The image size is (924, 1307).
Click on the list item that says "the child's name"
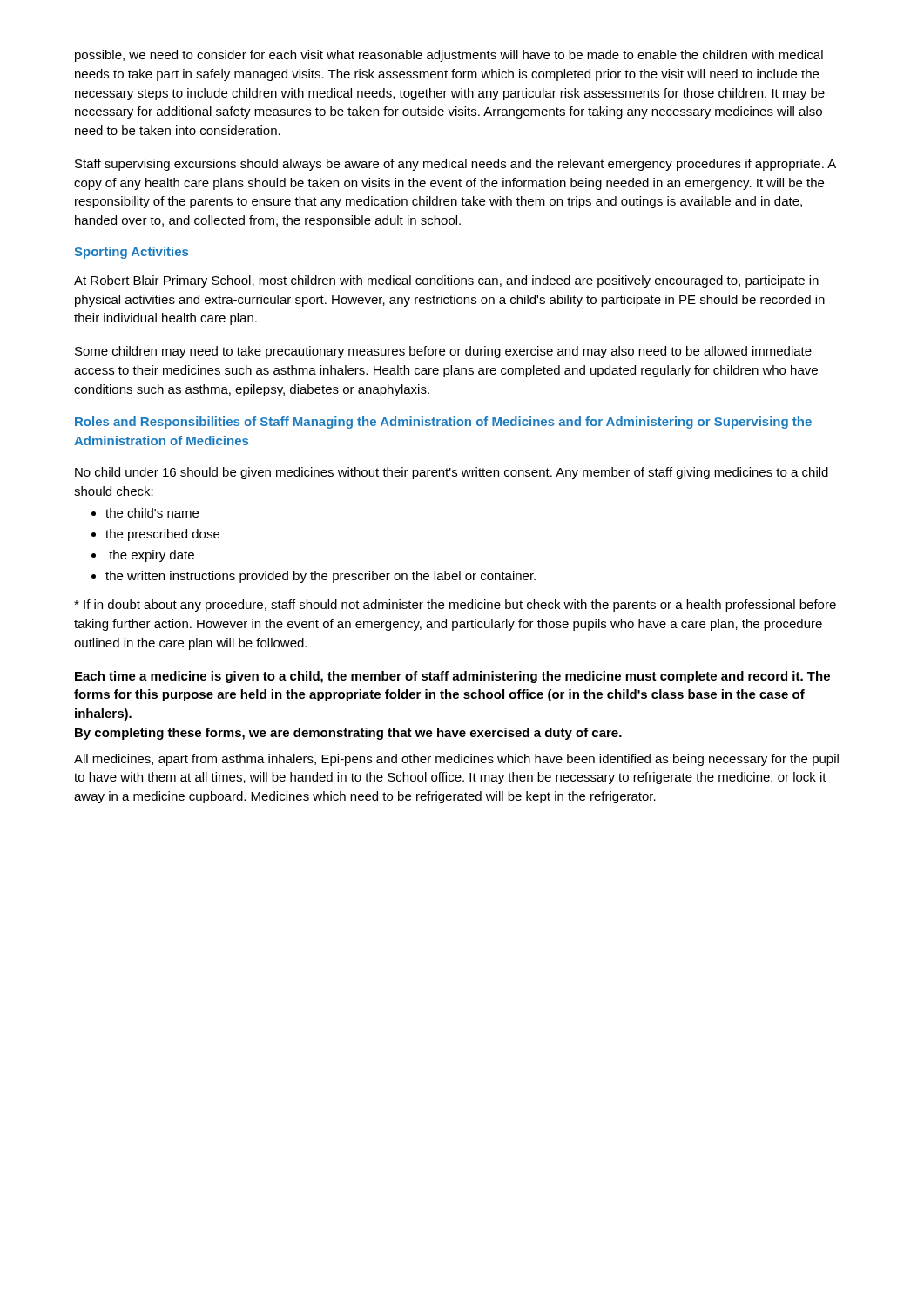(x=152, y=513)
